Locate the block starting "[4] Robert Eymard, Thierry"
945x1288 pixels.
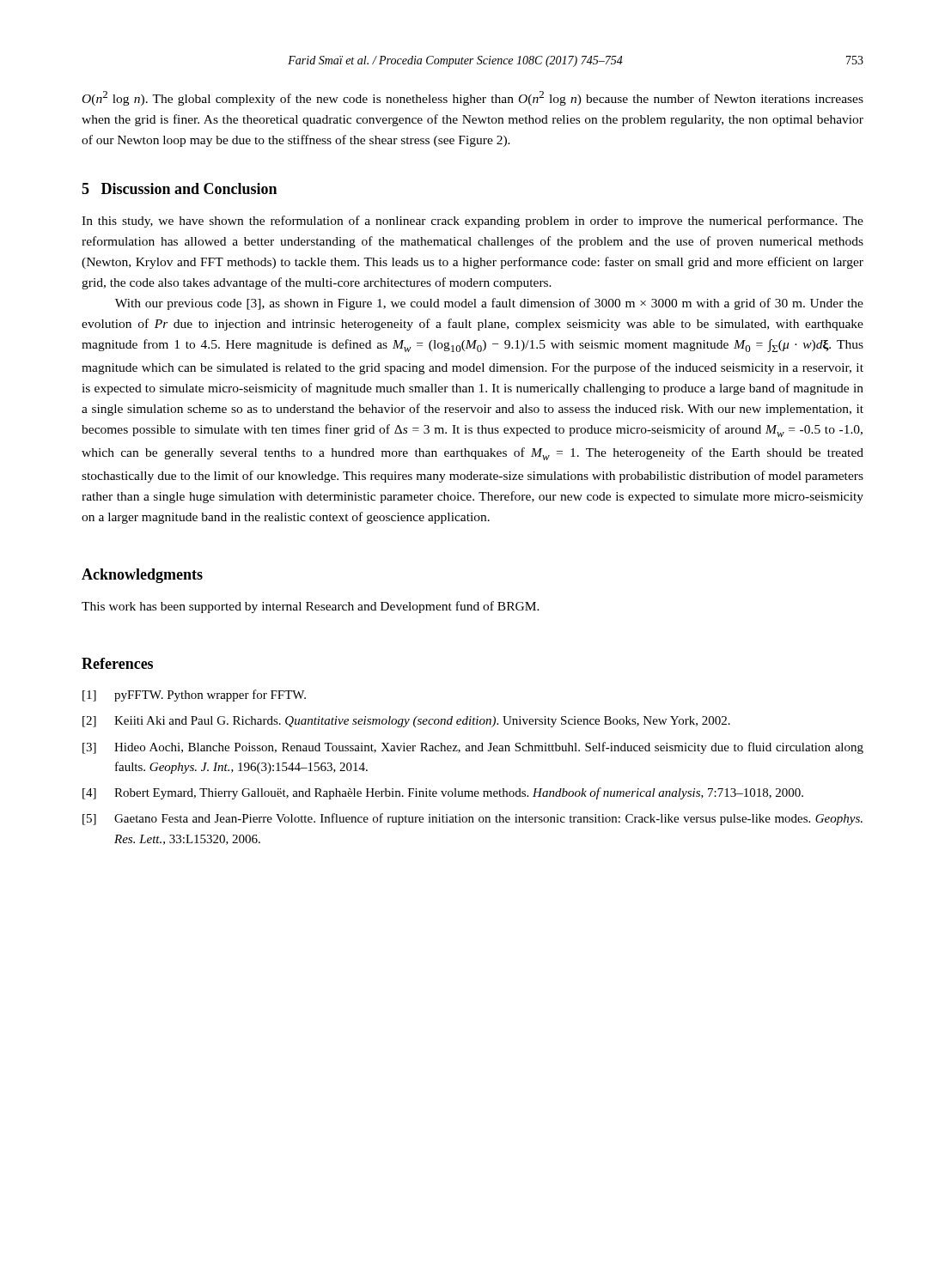[472, 793]
